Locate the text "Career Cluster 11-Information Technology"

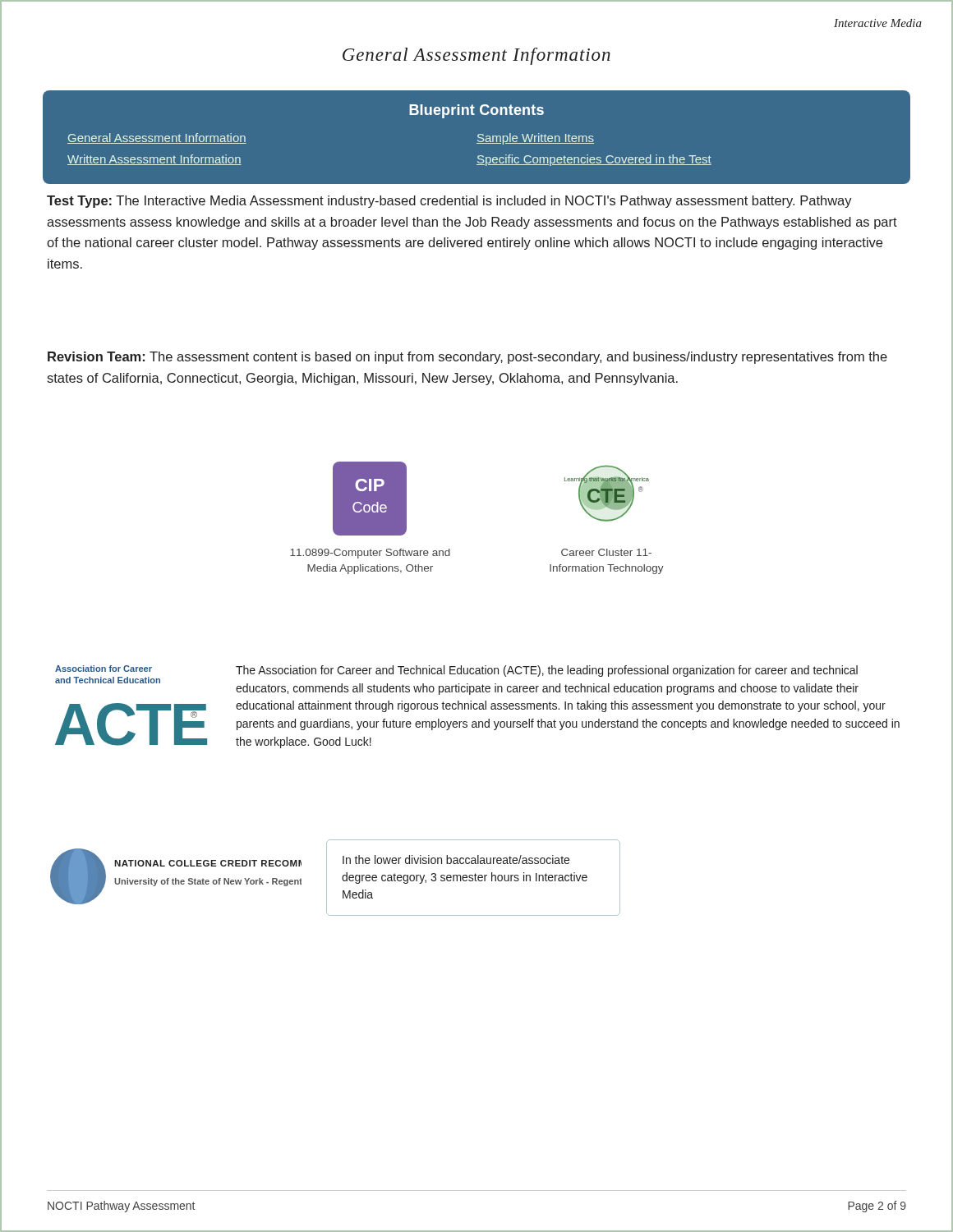(606, 560)
